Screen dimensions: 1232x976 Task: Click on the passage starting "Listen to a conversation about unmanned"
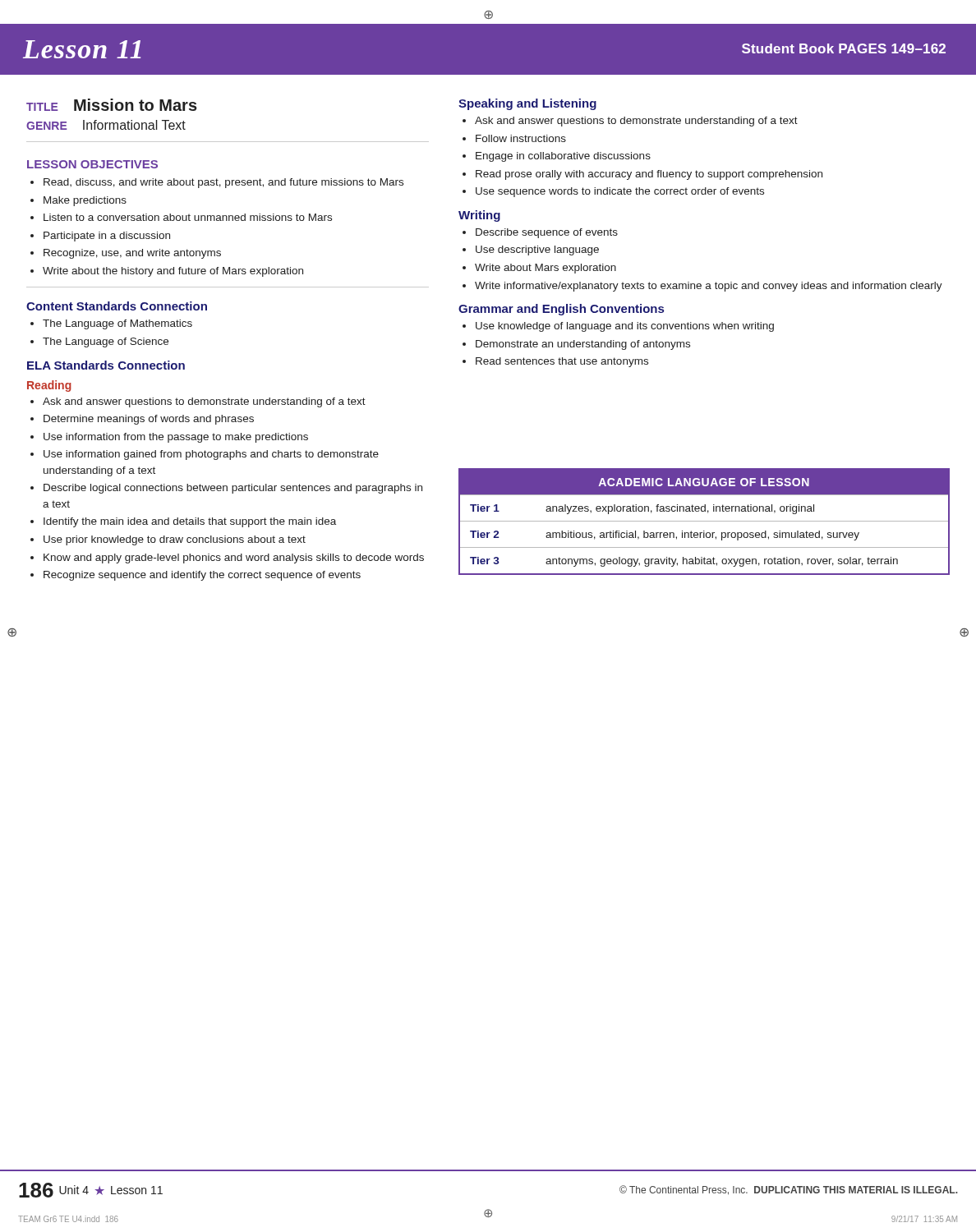click(x=188, y=217)
